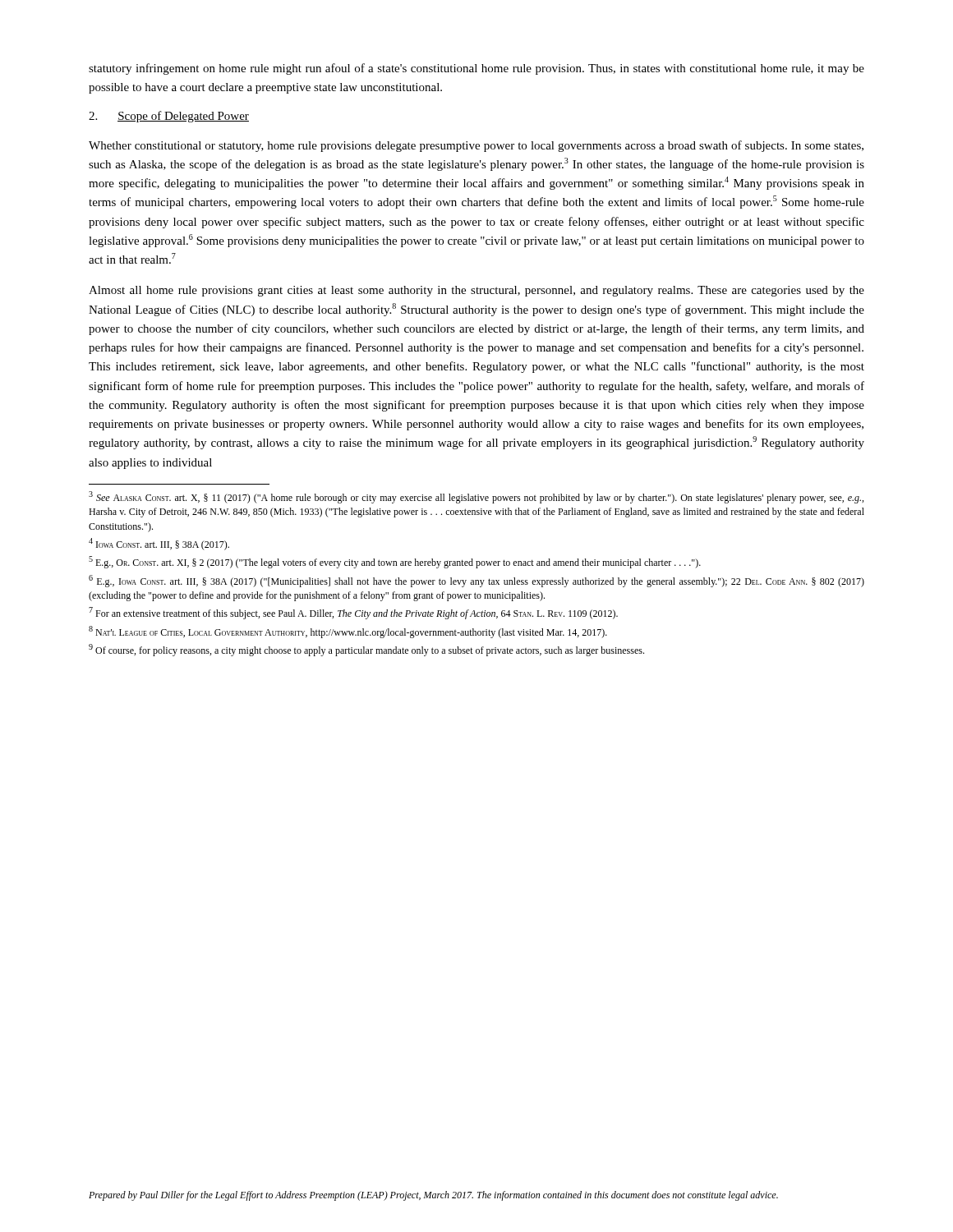Find the text block containing "Almost all home"
953x1232 pixels.
click(x=476, y=377)
